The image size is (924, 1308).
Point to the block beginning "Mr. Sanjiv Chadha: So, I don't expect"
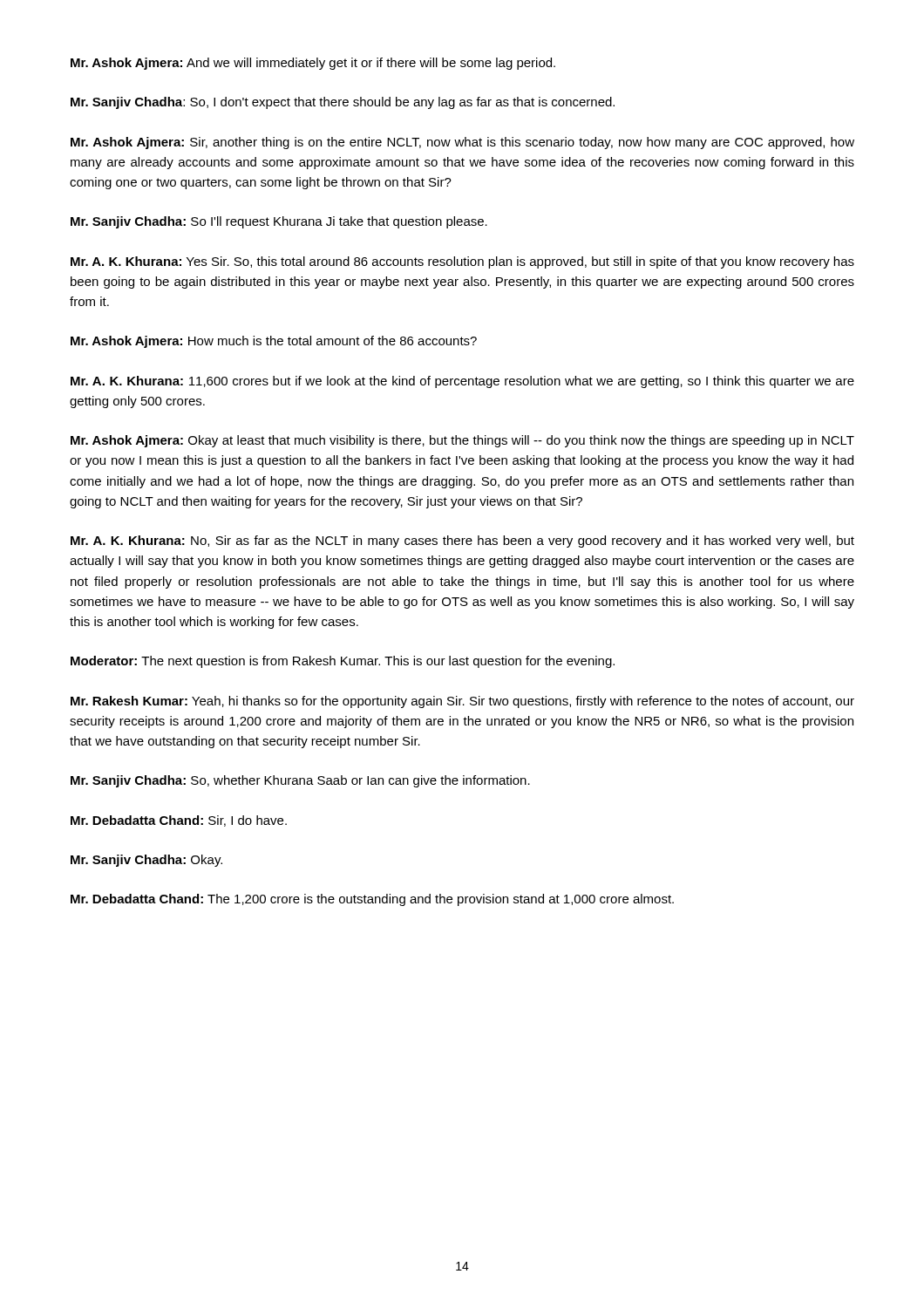(x=343, y=102)
